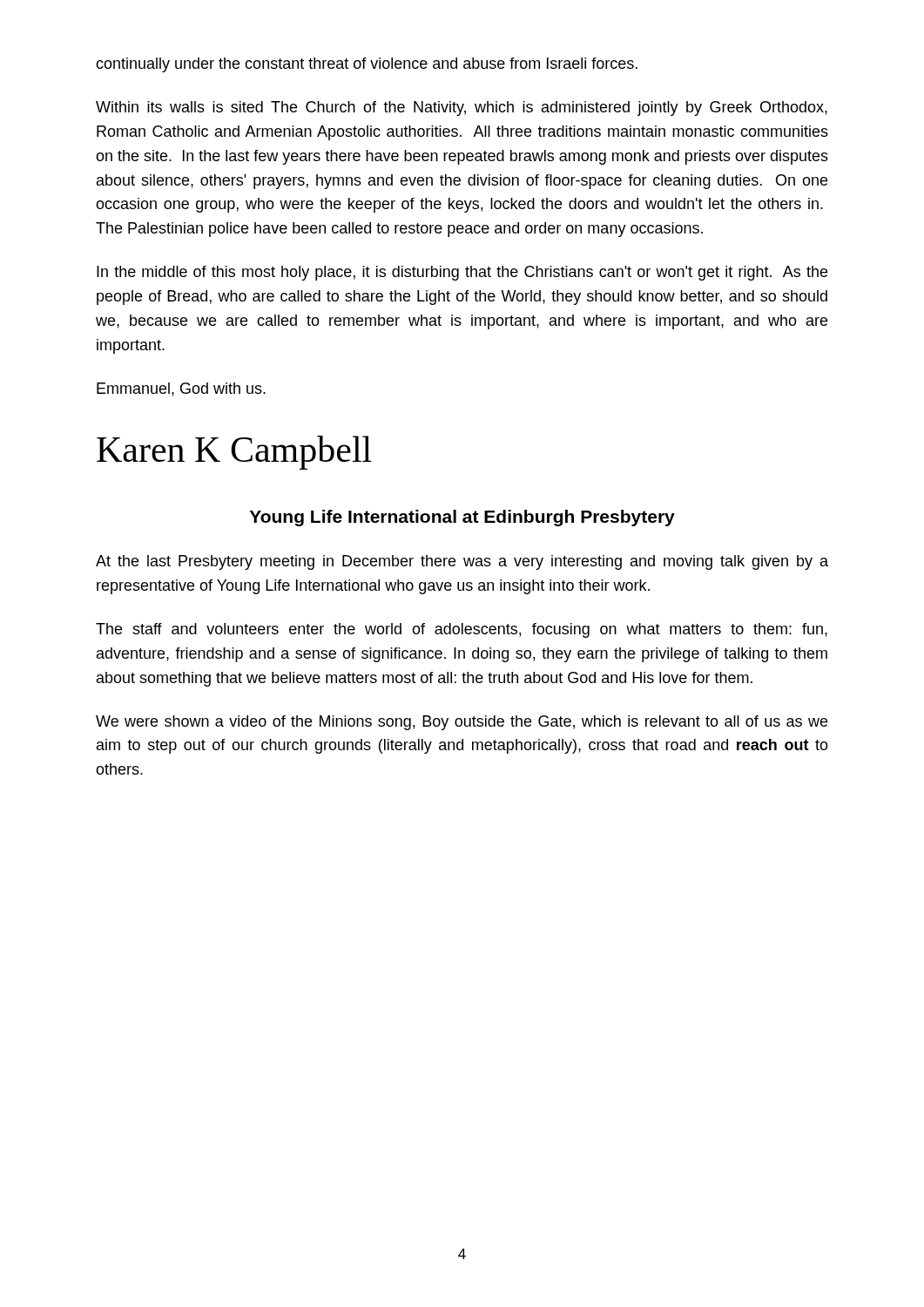Click on the text containing "Emmanuel, God with us."
The image size is (924, 1307).
point(181,388)
